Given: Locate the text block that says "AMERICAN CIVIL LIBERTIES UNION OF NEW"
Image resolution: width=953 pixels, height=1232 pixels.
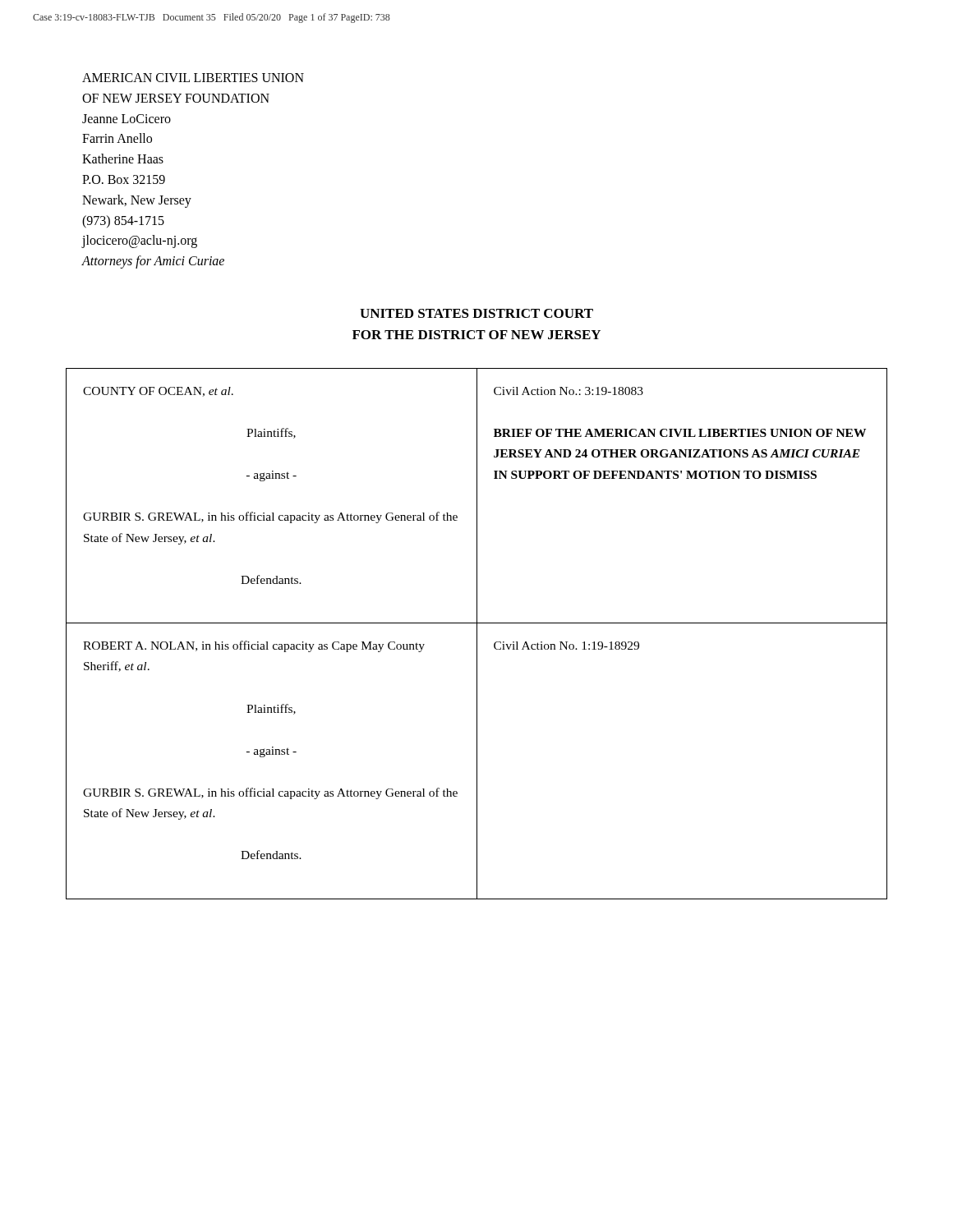Looking at the screenshot, I should (193, 78).
